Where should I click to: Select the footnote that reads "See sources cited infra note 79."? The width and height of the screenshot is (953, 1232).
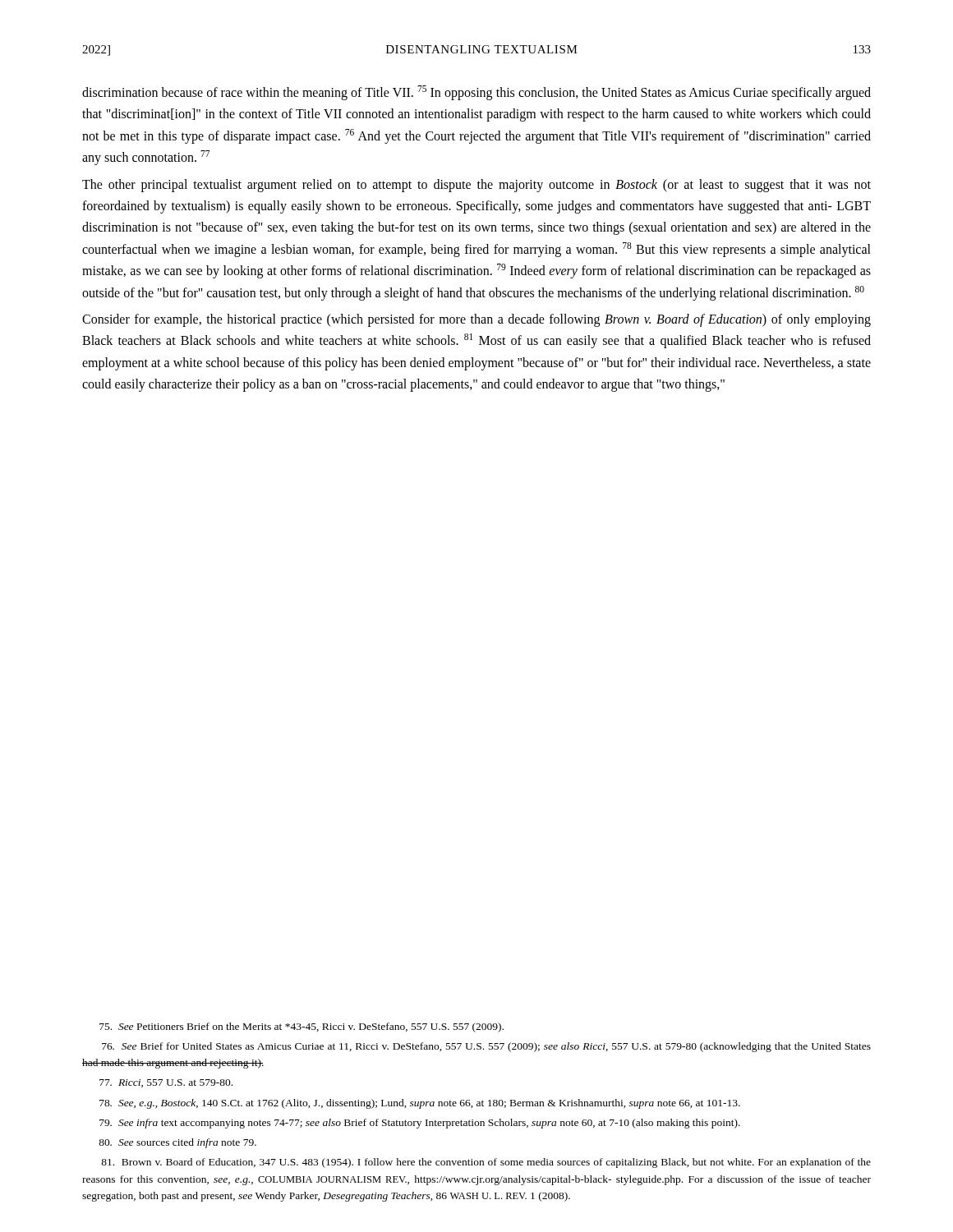(169, 1142)
